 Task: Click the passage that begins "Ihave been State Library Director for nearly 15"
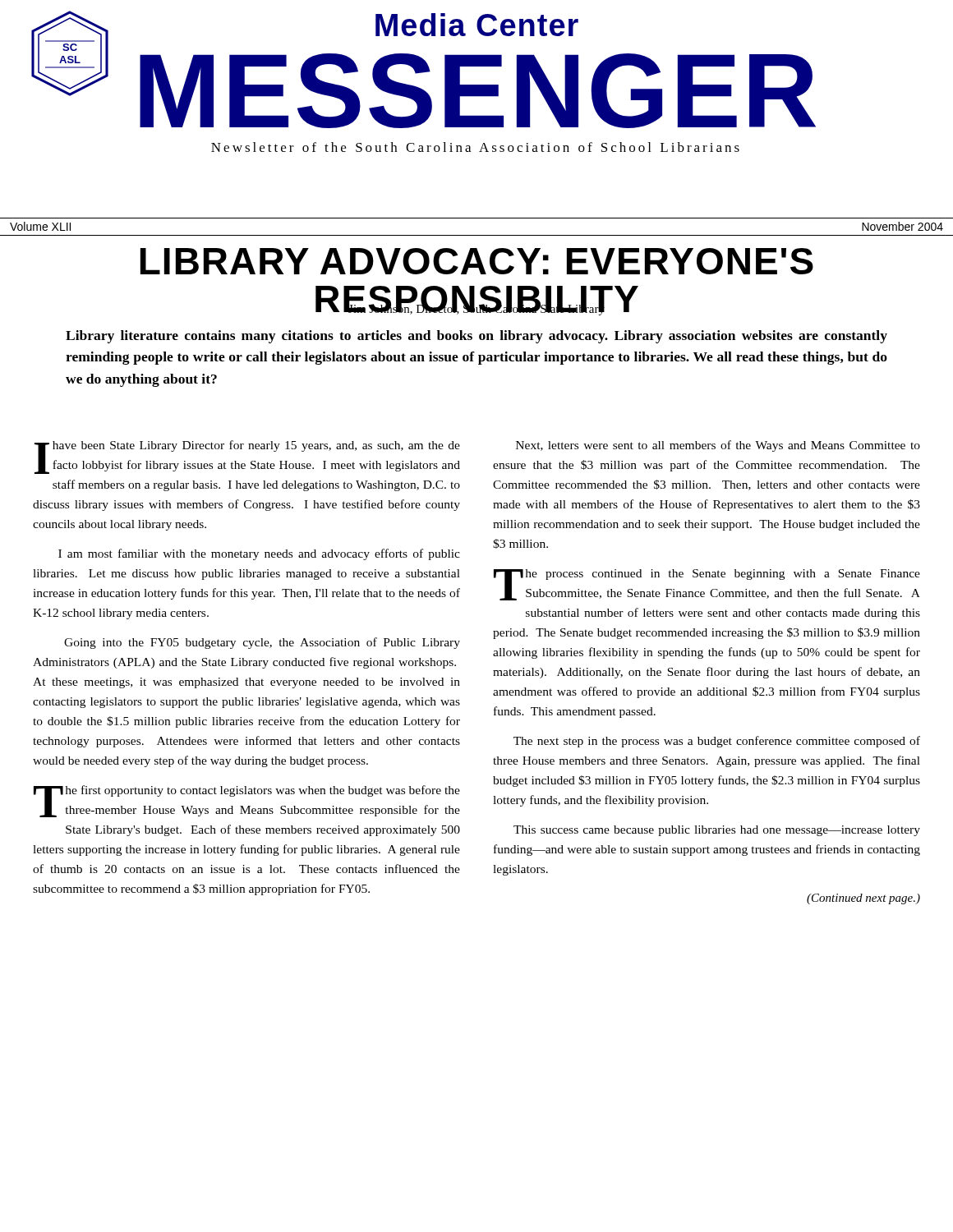(246, 667)
